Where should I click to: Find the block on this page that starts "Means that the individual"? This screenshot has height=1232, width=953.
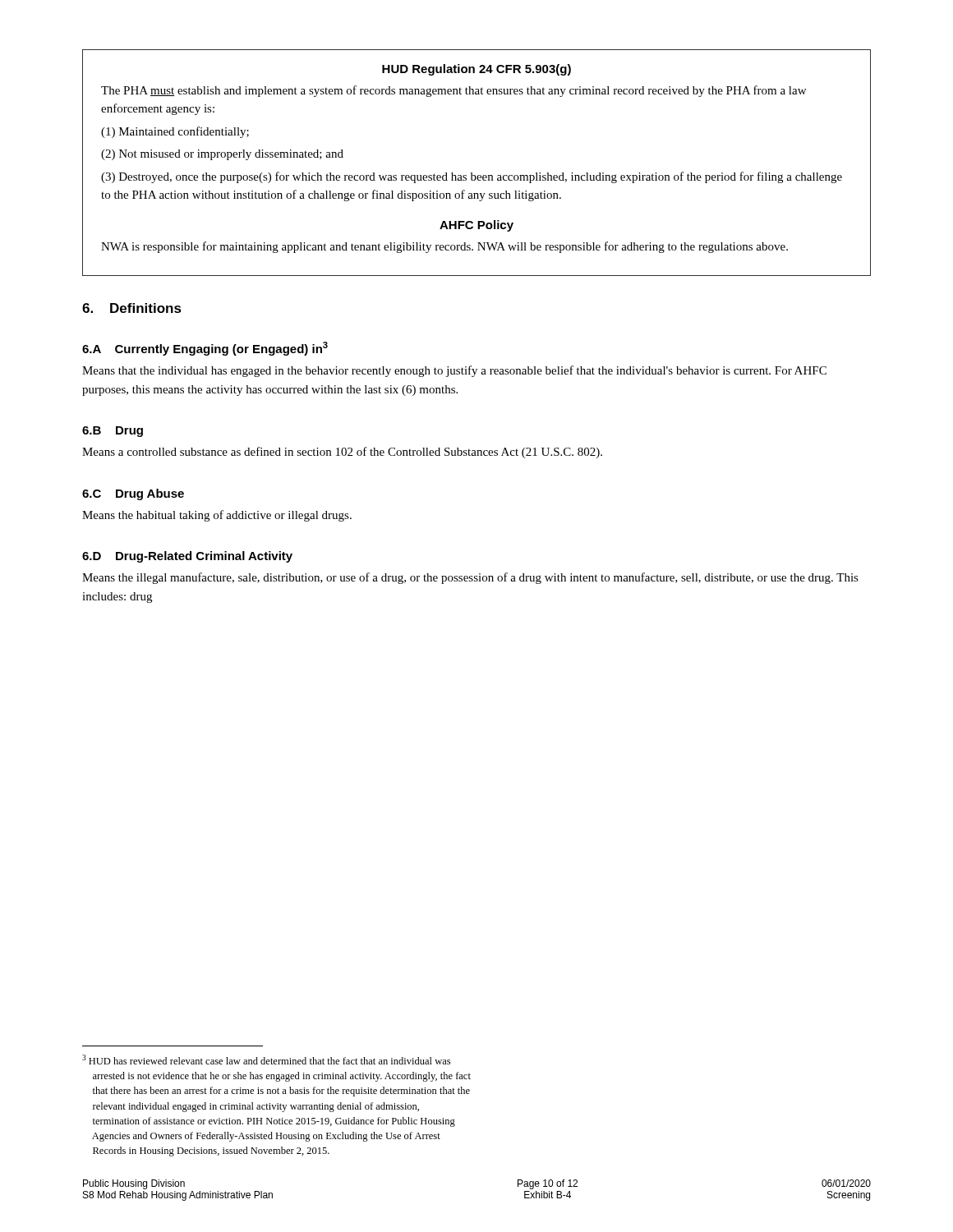tap(455, 380)
